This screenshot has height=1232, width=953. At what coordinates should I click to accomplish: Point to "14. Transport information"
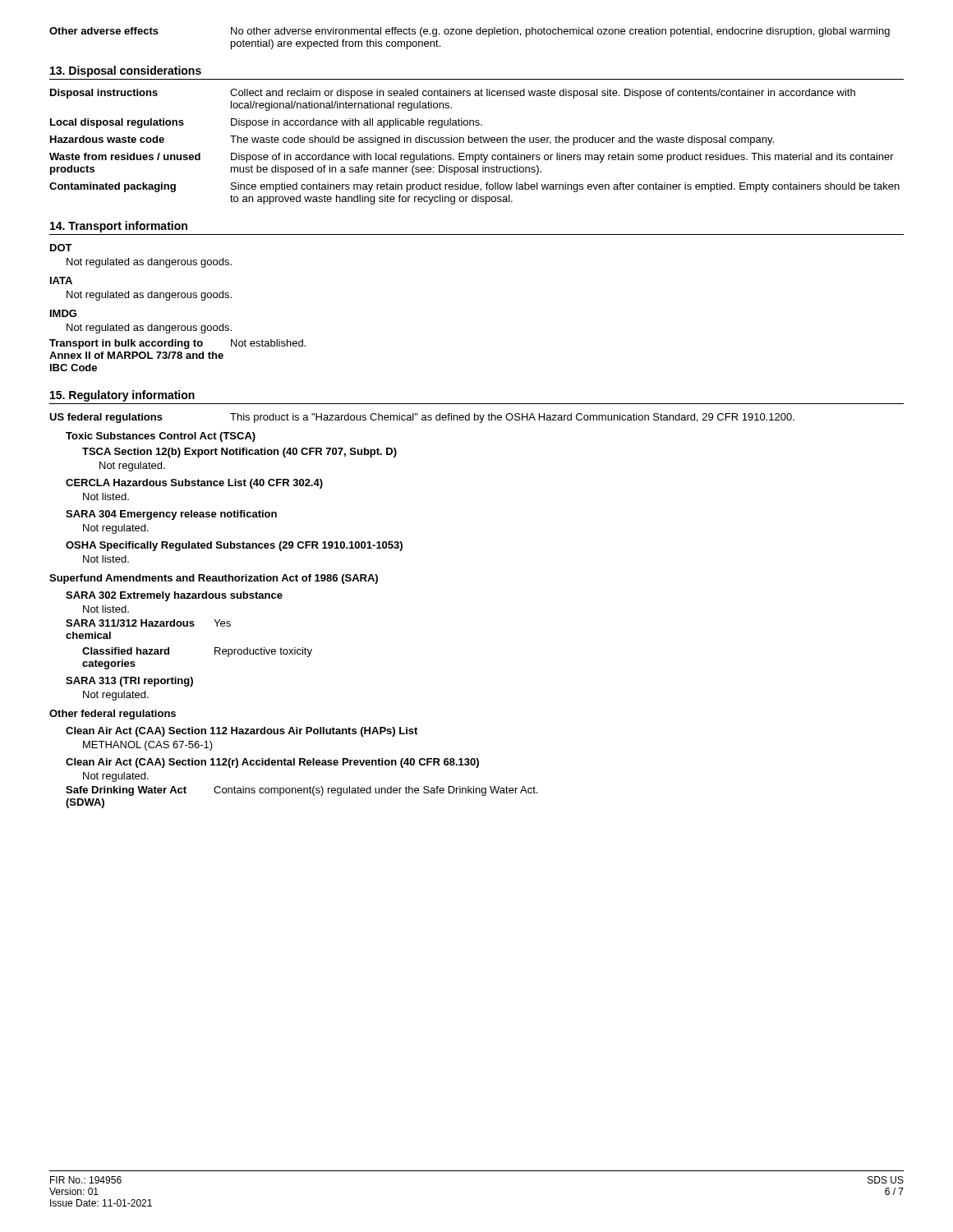click(x=119, y=226)
